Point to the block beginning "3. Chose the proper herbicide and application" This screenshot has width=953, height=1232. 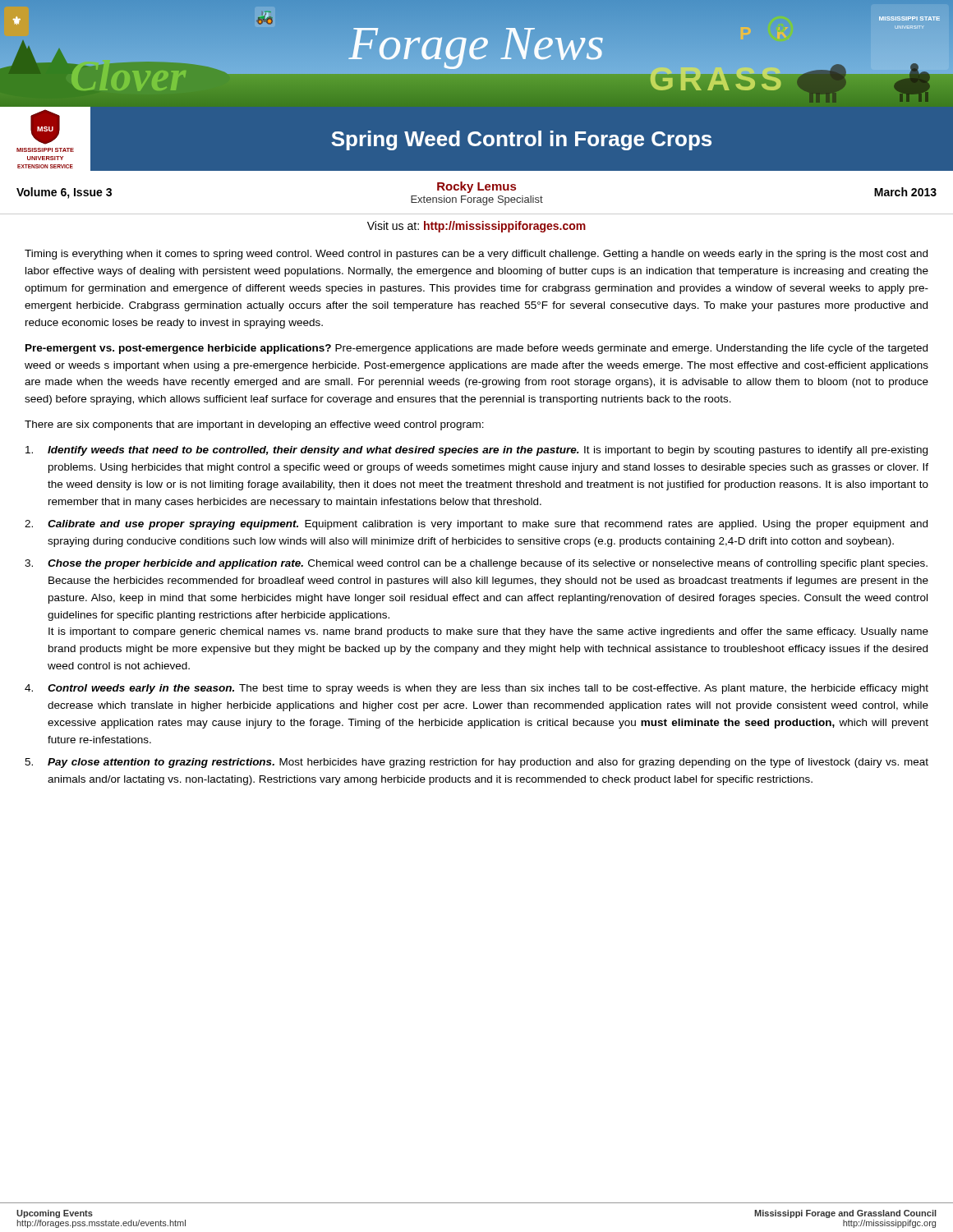(476, 564)
